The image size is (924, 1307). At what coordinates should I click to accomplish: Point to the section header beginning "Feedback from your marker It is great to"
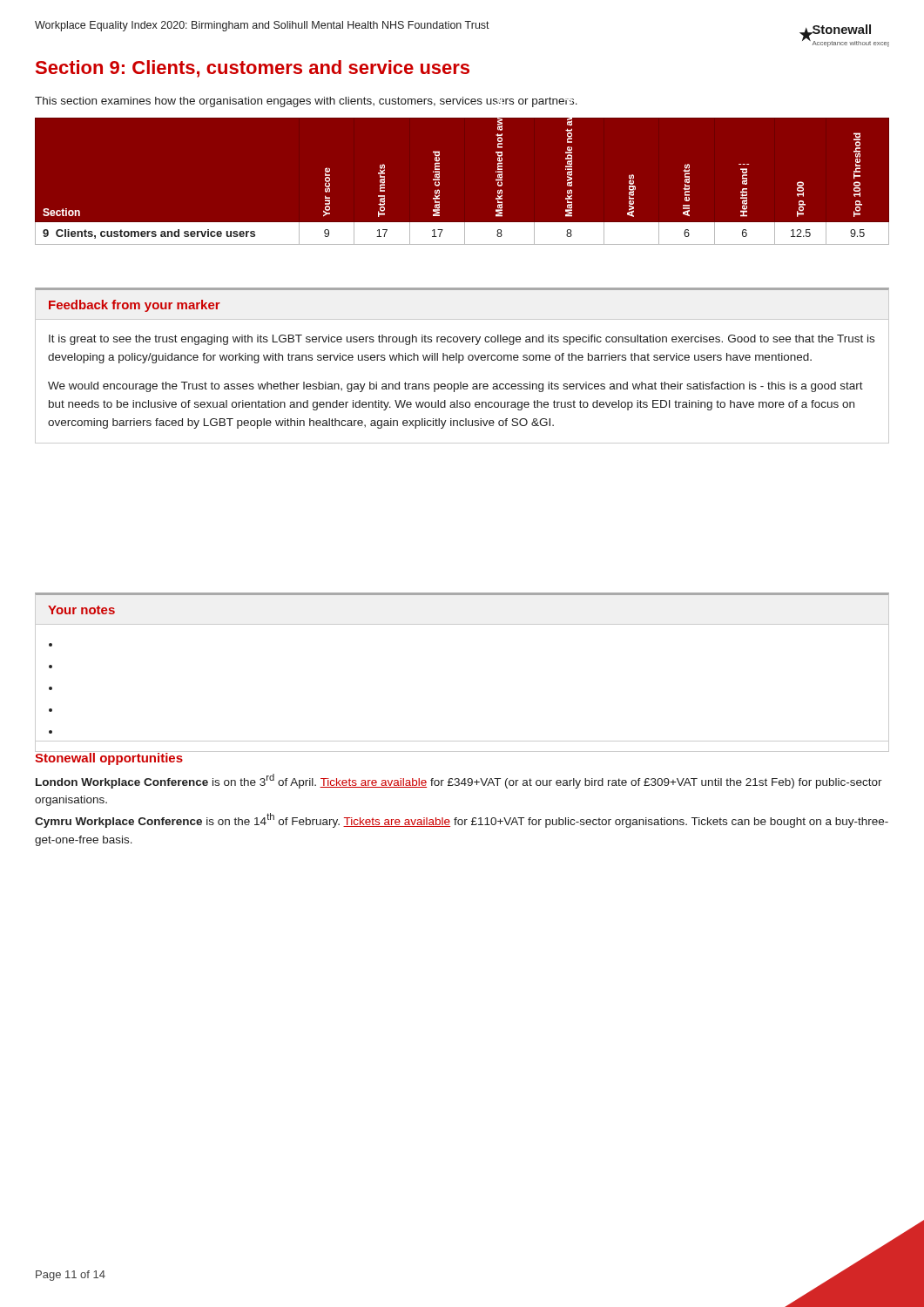click(462, 366)
